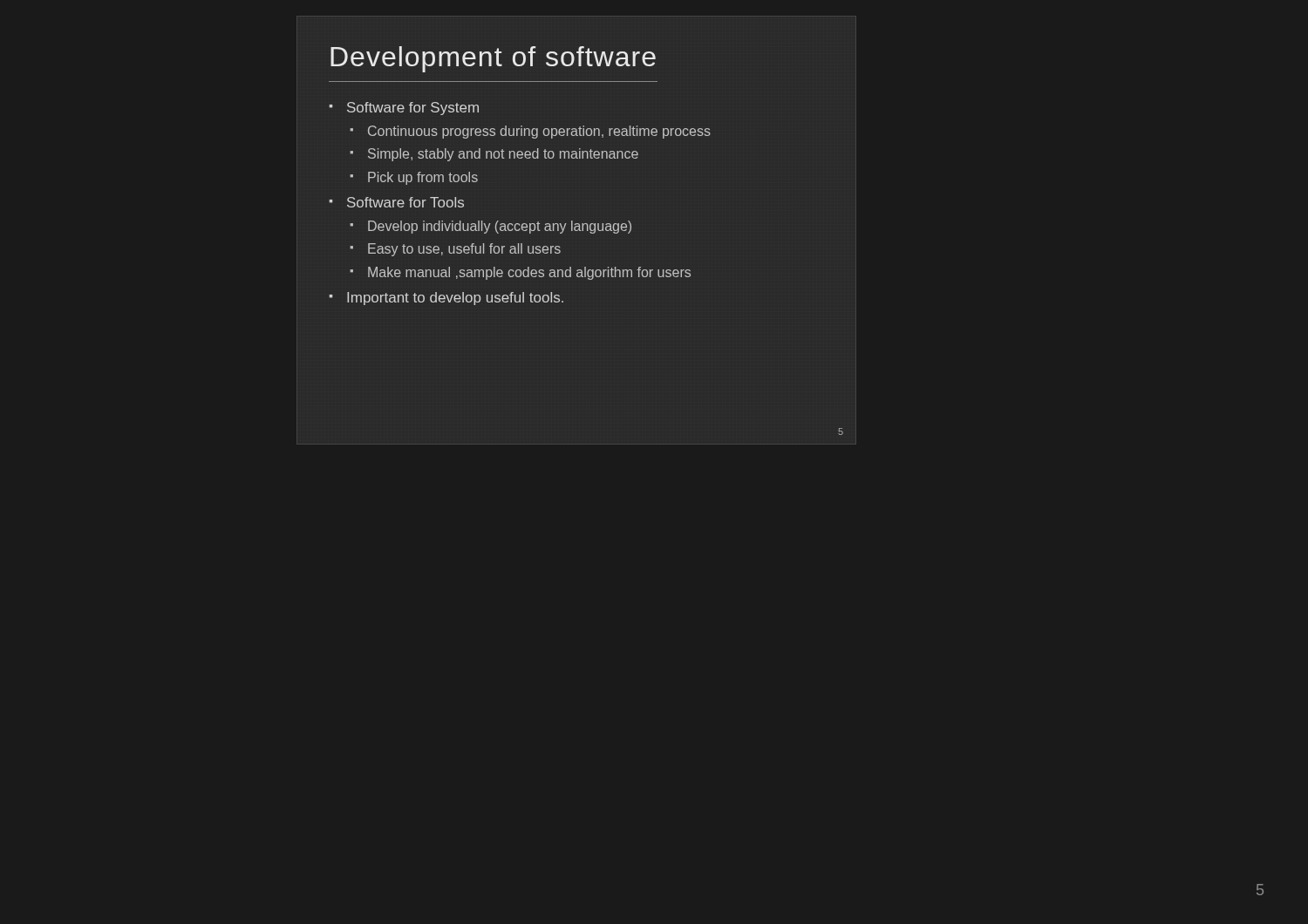Where is the passage that starts "Develop individually (accept any"?

500,226
